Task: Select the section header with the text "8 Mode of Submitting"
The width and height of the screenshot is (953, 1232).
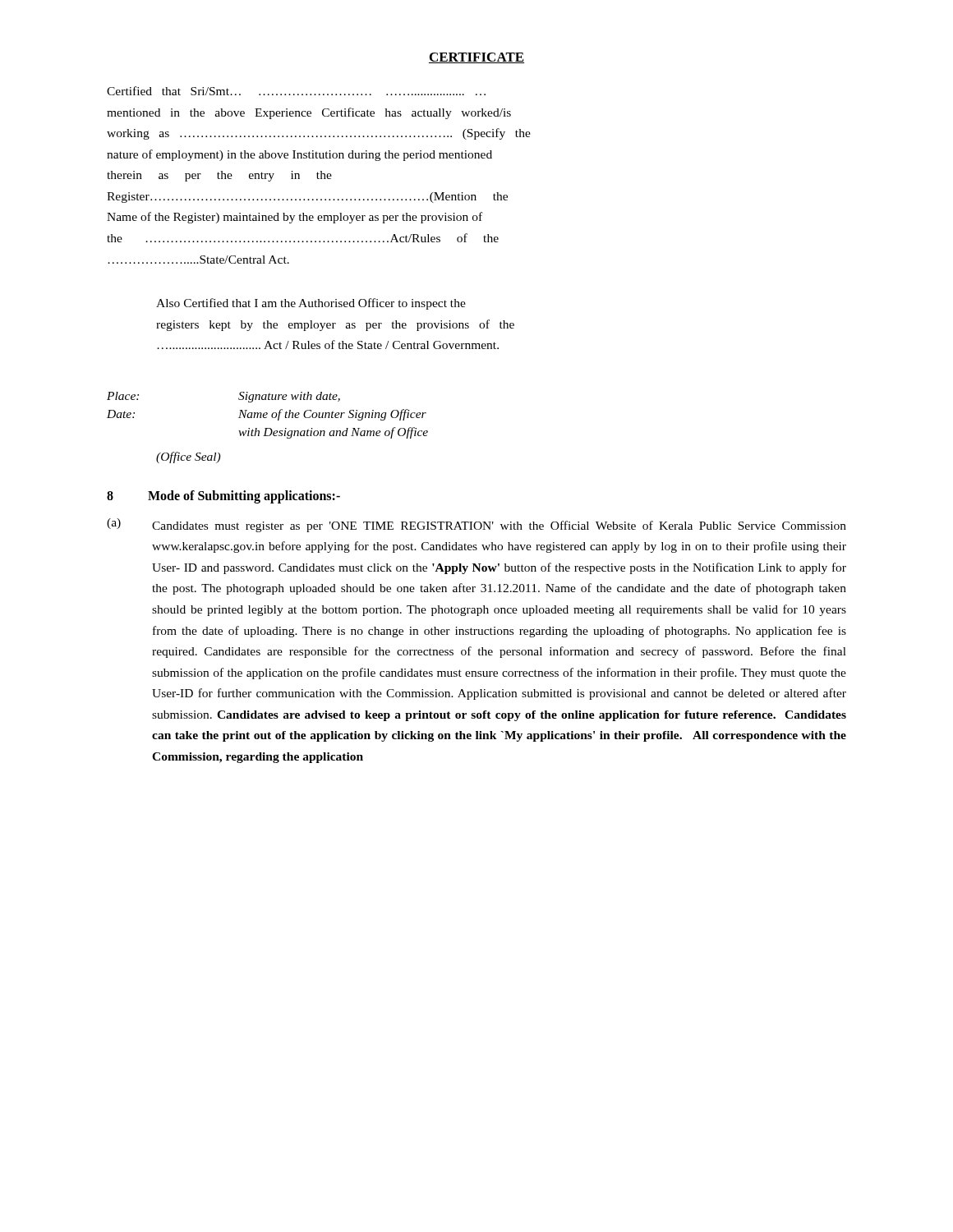Action: pos(224,496)
